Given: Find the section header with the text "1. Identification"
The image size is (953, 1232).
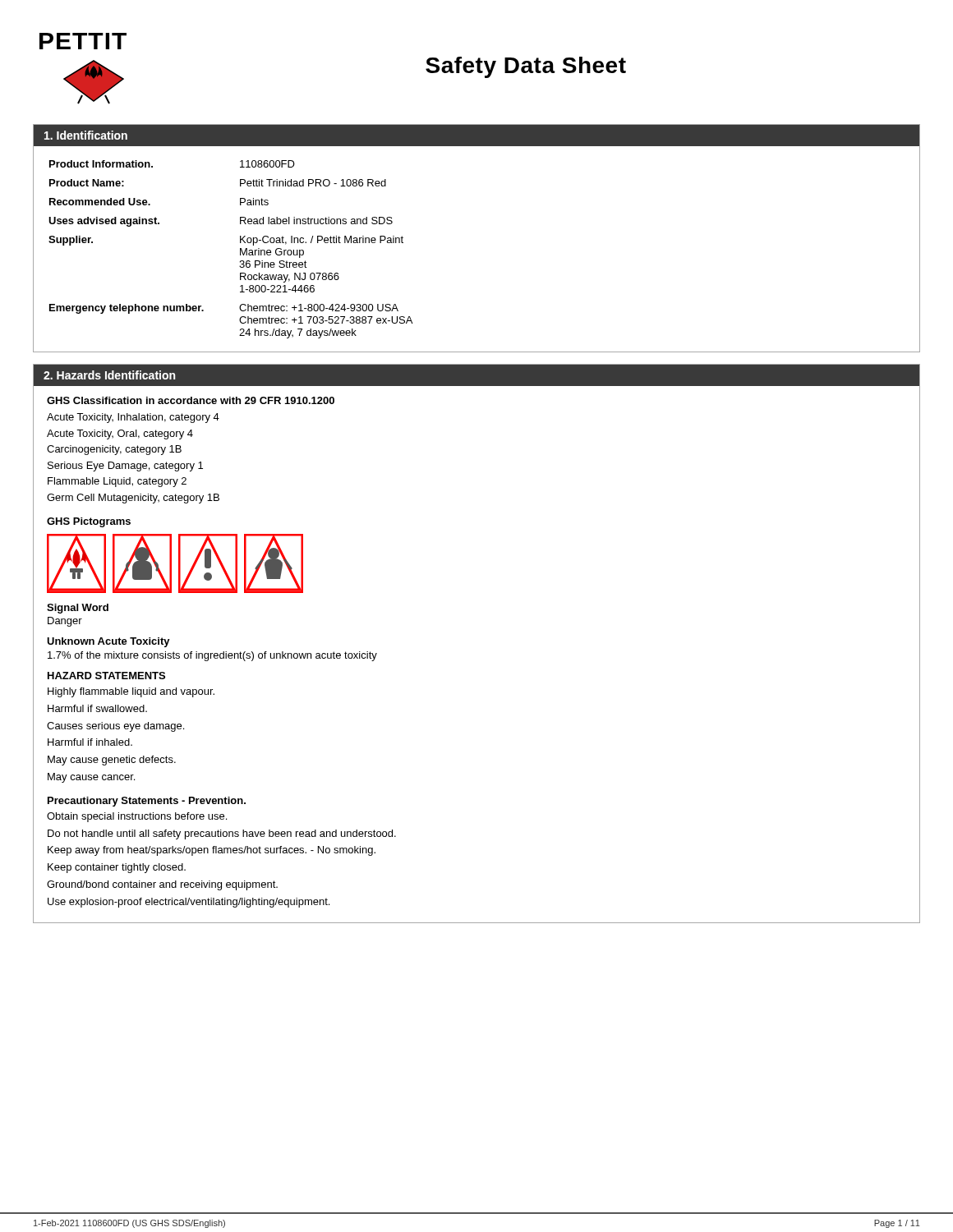Looking at the screenshot, I should point(86,136).
